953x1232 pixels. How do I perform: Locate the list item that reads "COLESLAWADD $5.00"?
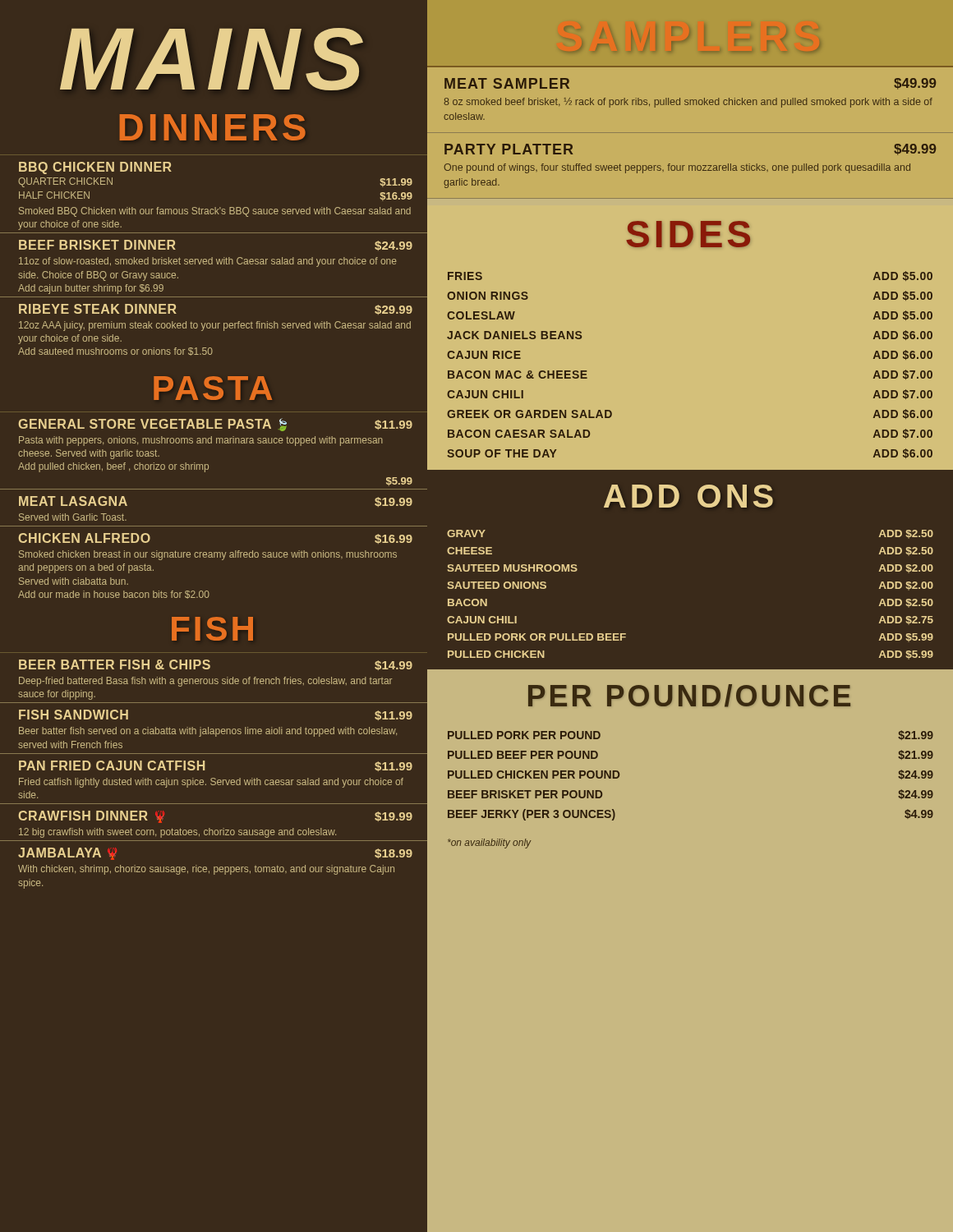pyautogui.click(x=484, y=315)
